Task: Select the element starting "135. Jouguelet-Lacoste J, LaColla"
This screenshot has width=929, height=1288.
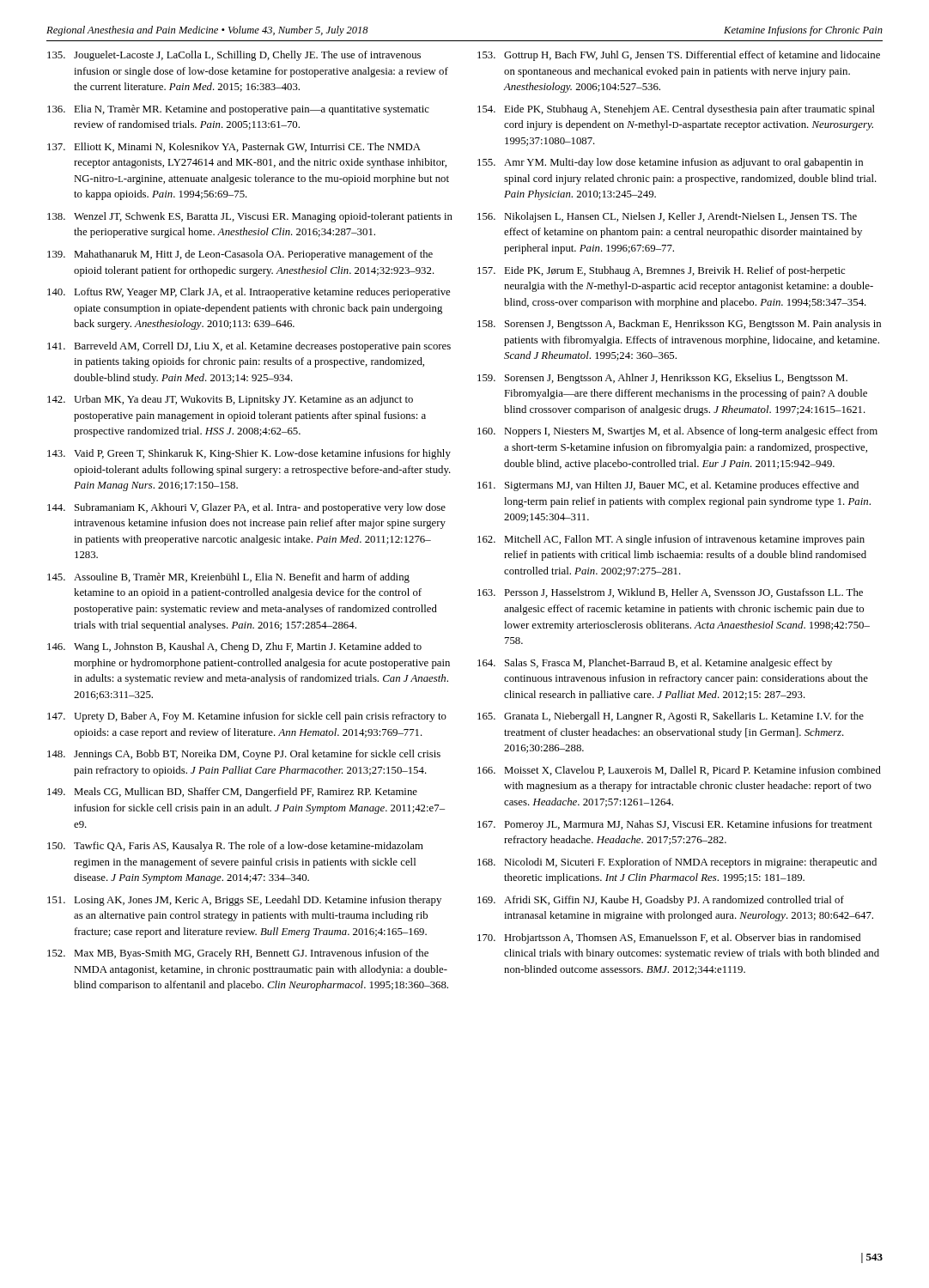Action: pos(249,71)
